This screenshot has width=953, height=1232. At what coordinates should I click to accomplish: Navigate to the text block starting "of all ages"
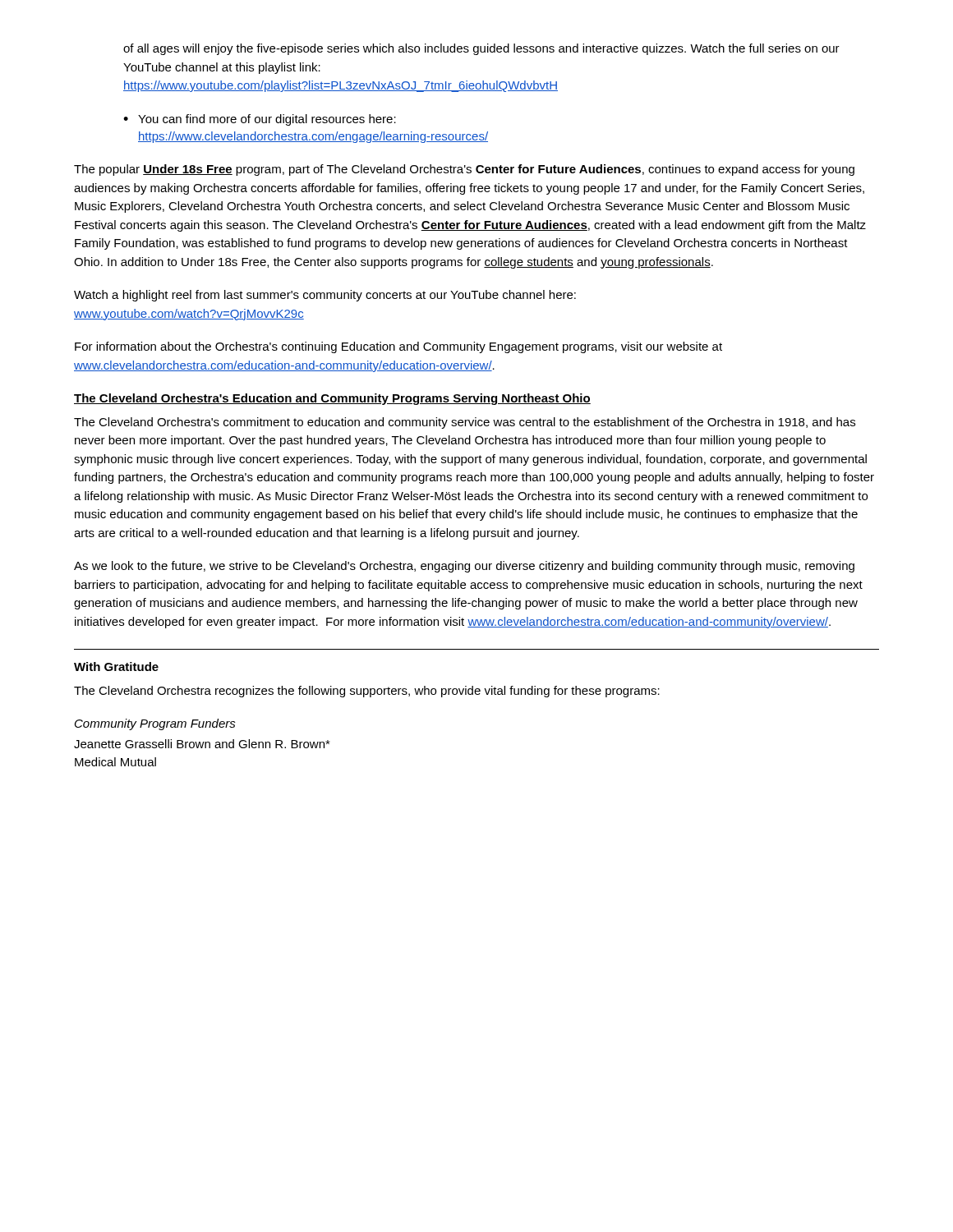(x=481, y=49)
